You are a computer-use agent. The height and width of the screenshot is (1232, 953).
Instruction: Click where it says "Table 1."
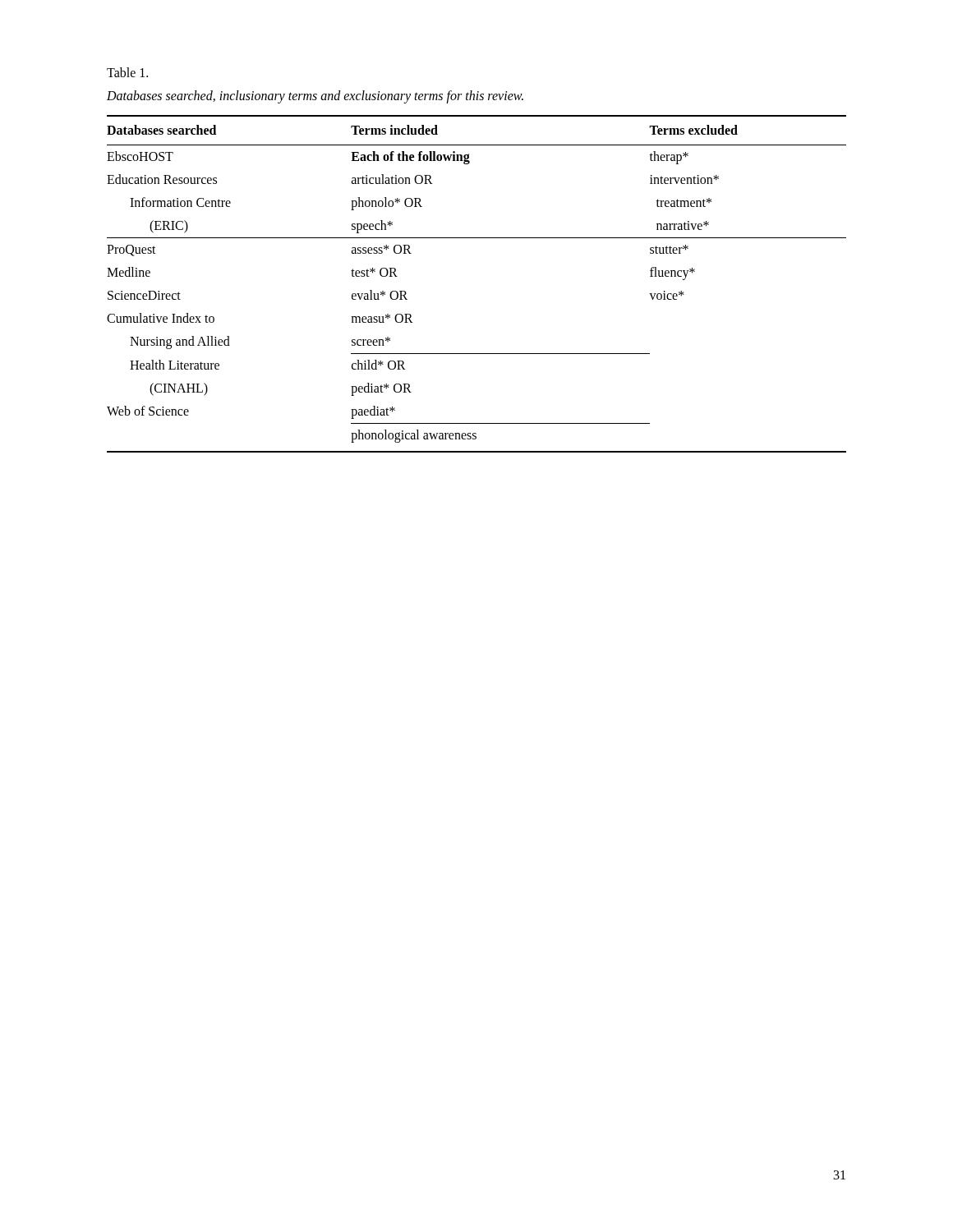point(128,73)
